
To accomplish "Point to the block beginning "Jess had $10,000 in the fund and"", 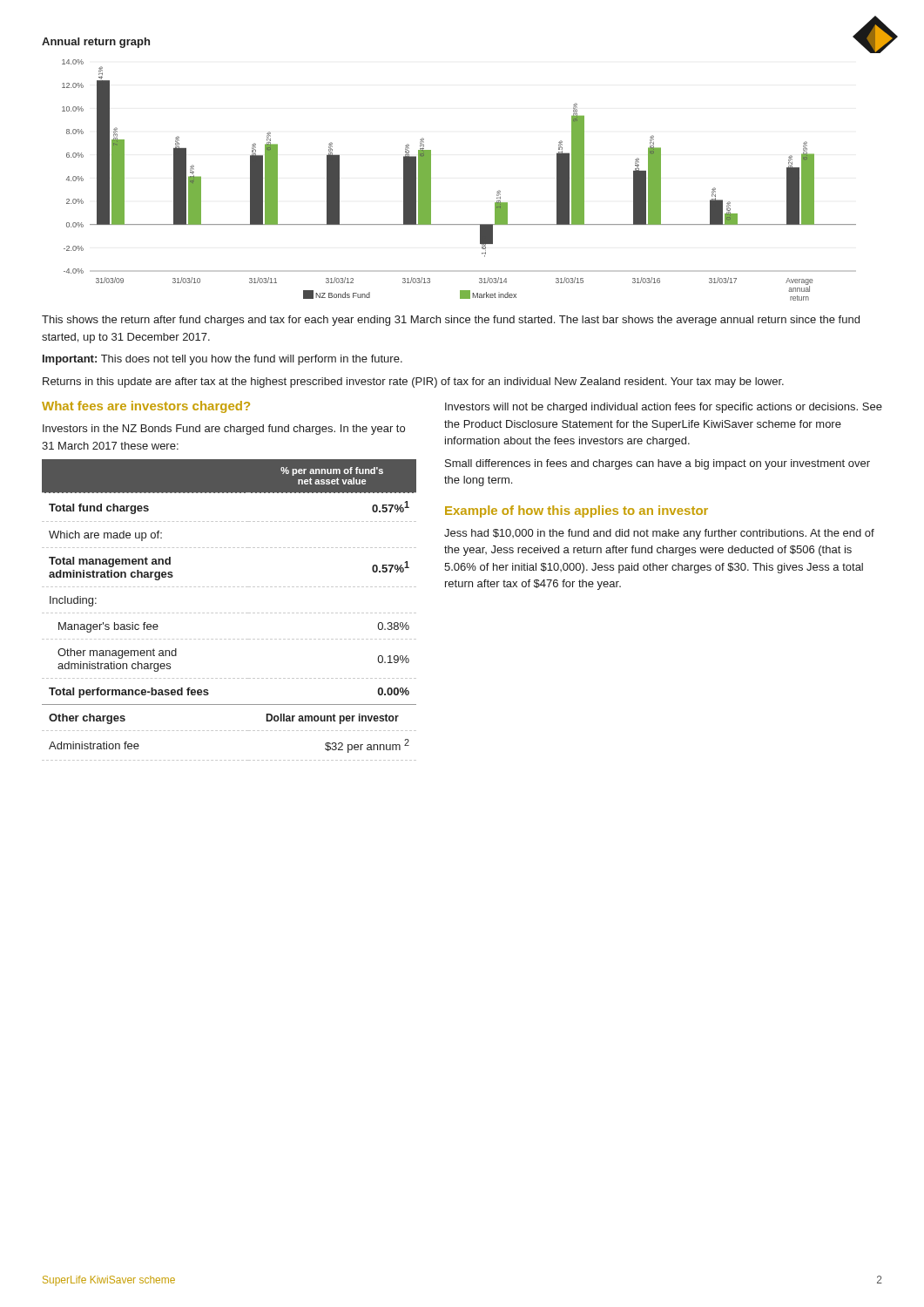I will (x=659, y=558).
